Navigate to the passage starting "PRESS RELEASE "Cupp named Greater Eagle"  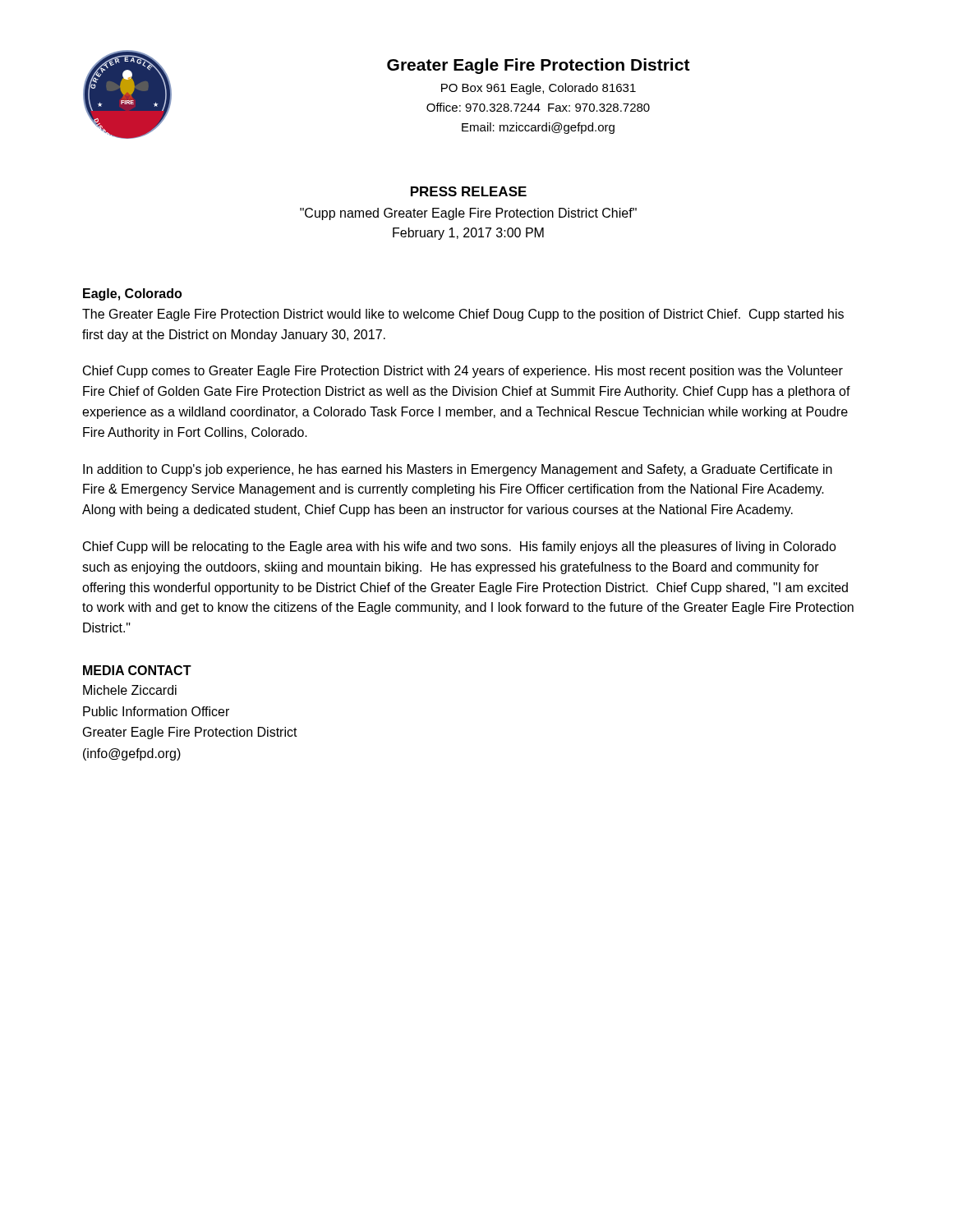coord(468,214)
